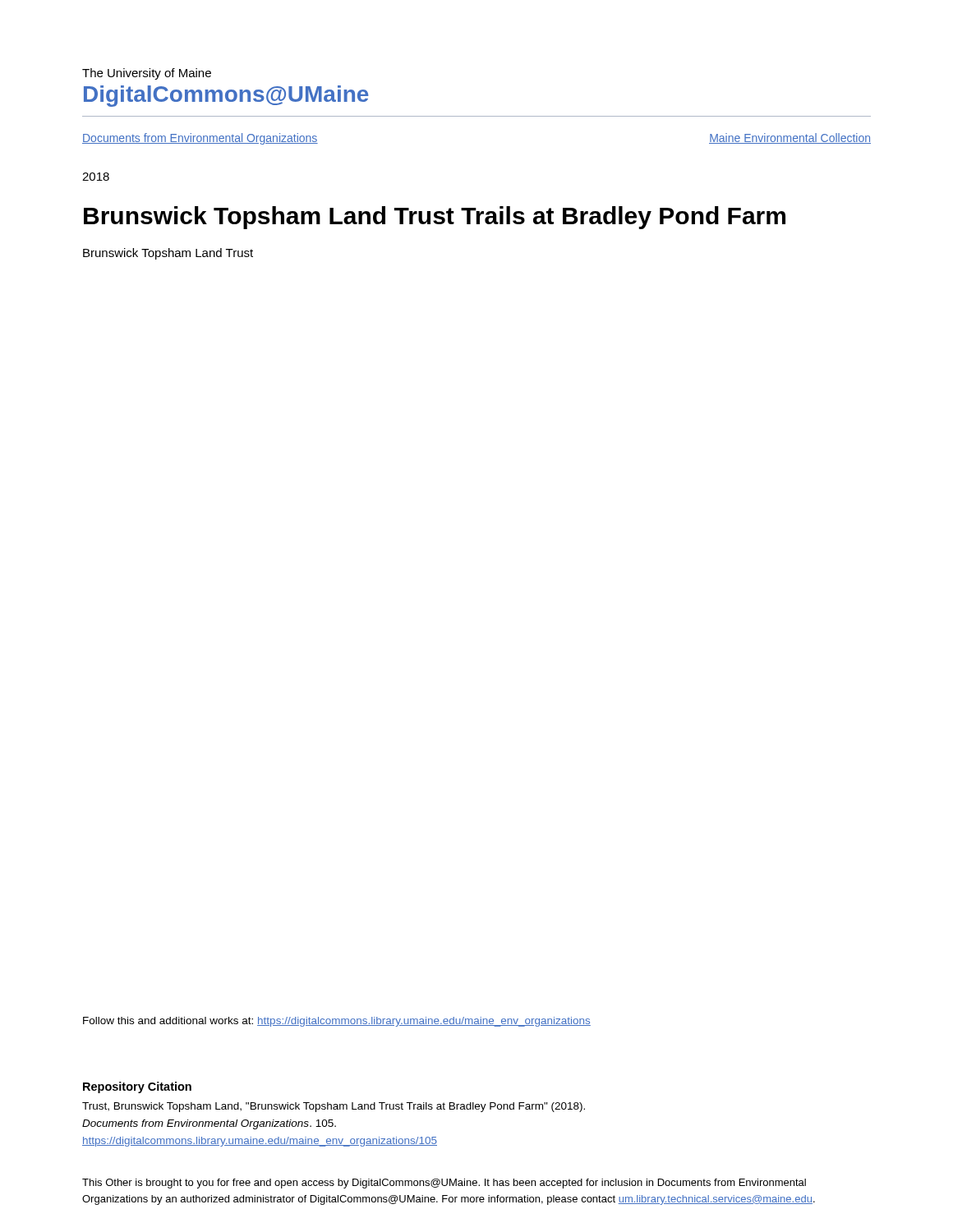Locate the text block with the text "Documents from Environmental Organizations Maine Environmental"
The height and width of the screenshot is (1232, 953).
(170, 138)
